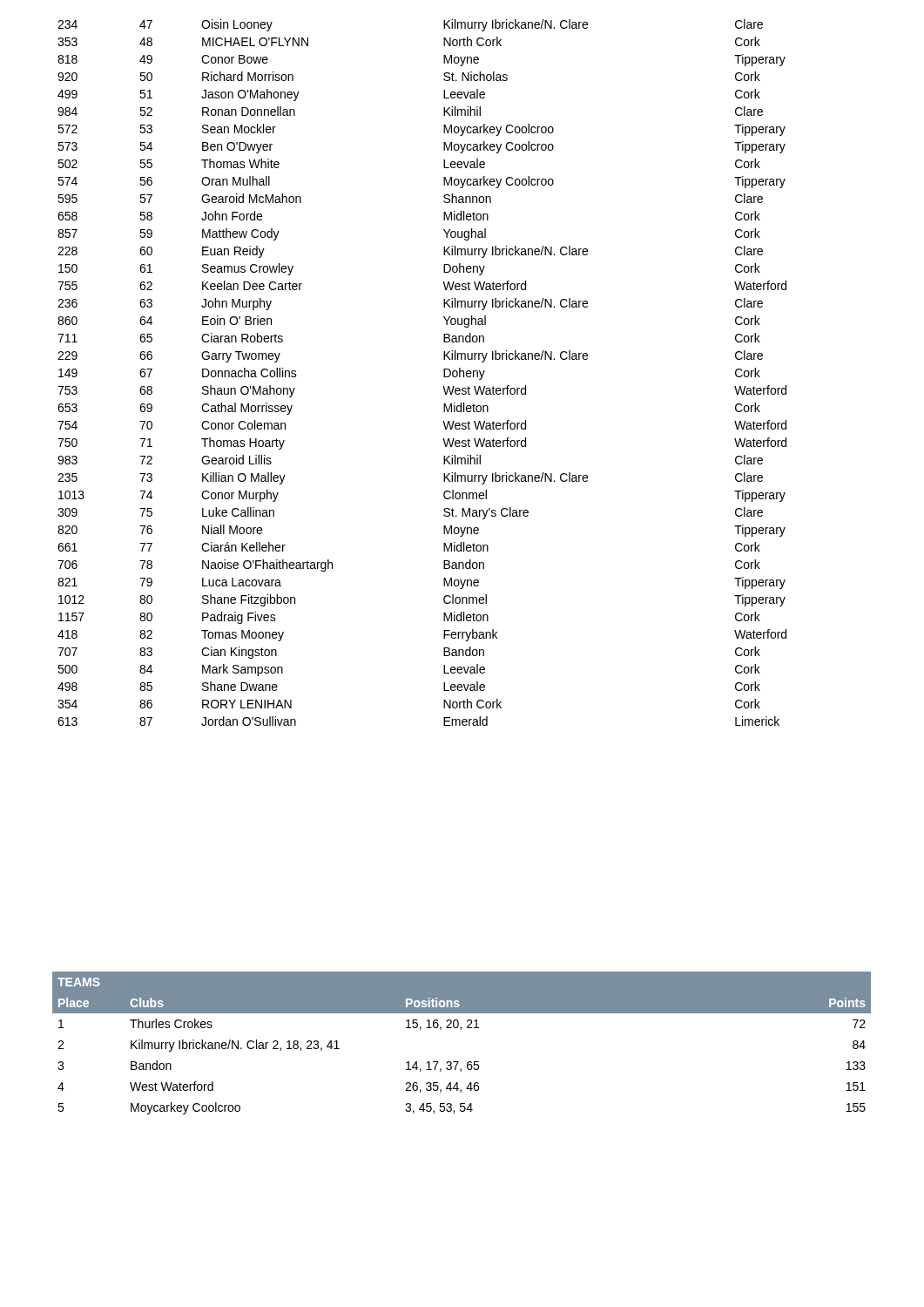Locate the table with the text "15, 16, 20,"
The height and width of the screenshot is (1307, 924).
pyautogui.click(x=462, y=1045)
